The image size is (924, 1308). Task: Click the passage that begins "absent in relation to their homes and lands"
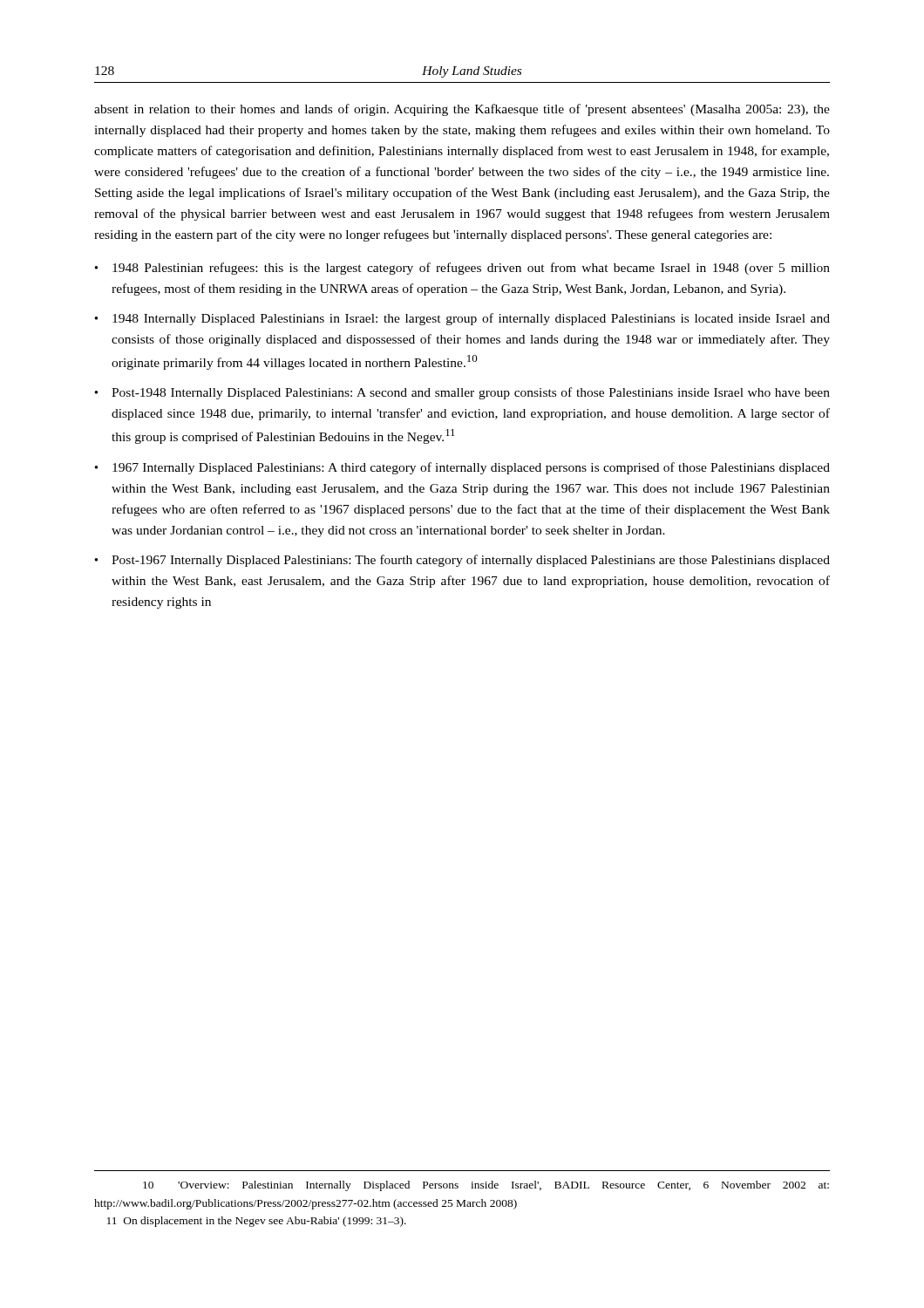(x=462, y=171)
